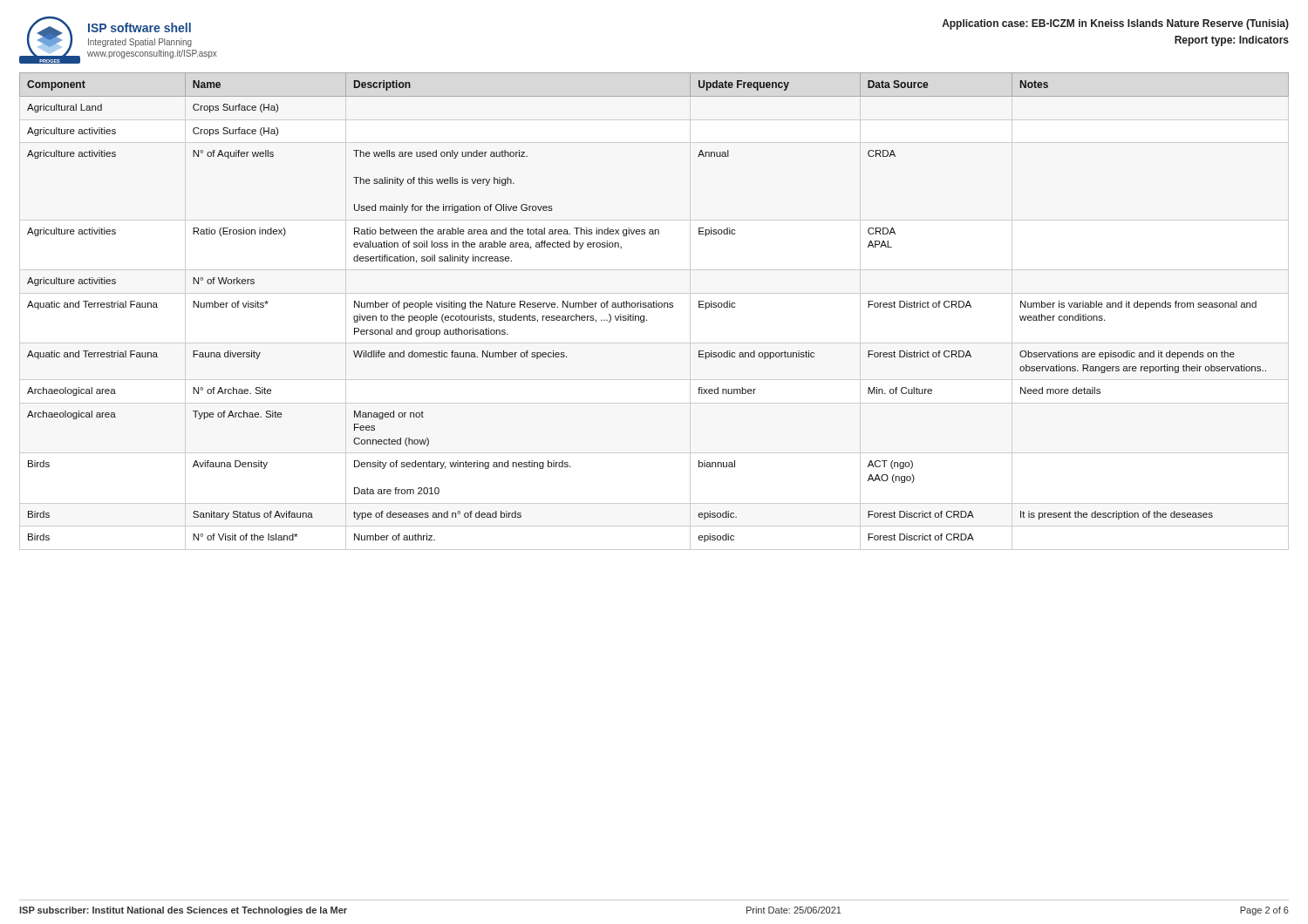1308x924 pixels.
Task: Select the table
Action: 654,311
